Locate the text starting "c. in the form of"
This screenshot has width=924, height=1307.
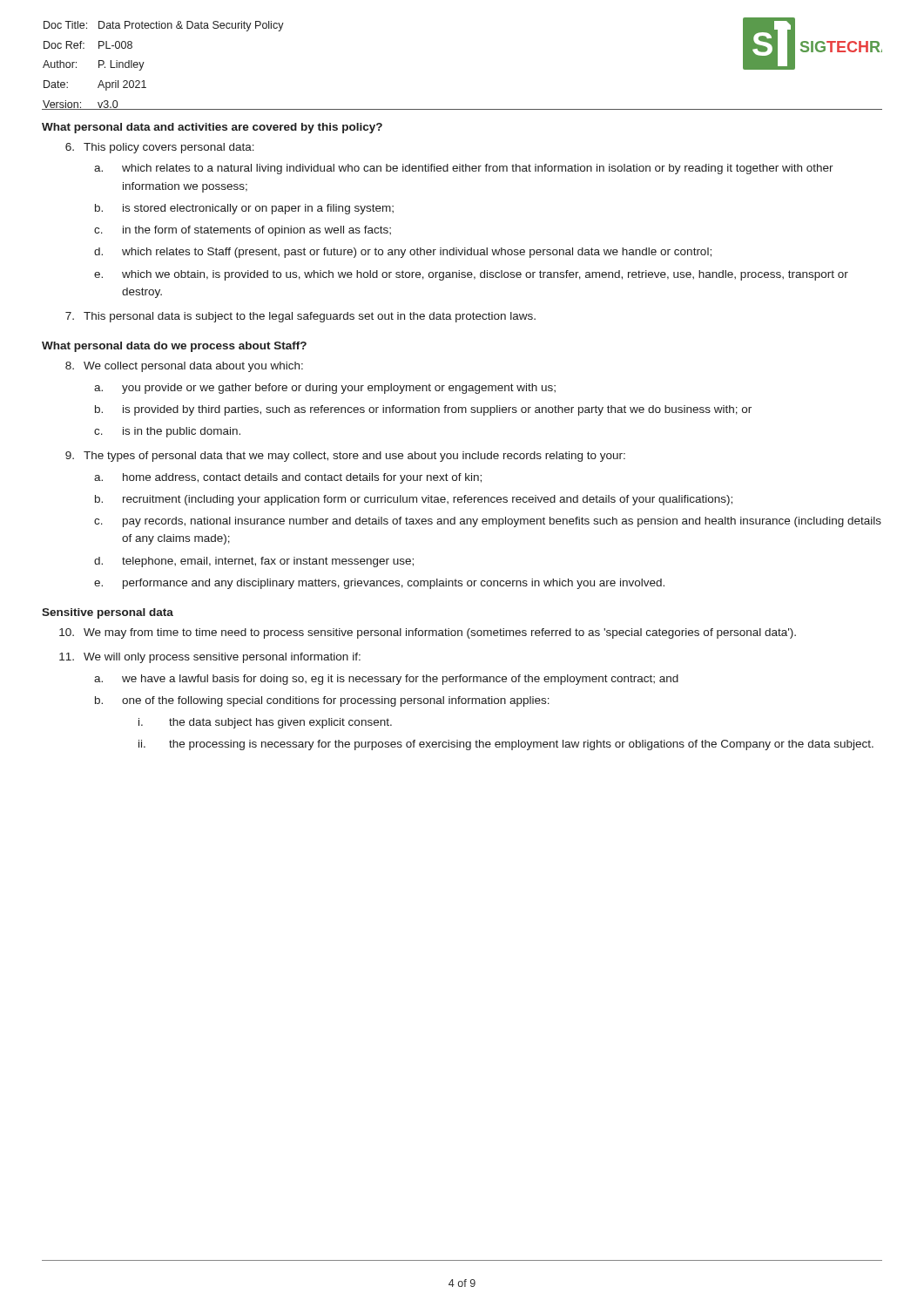click(x=243, y=231)
